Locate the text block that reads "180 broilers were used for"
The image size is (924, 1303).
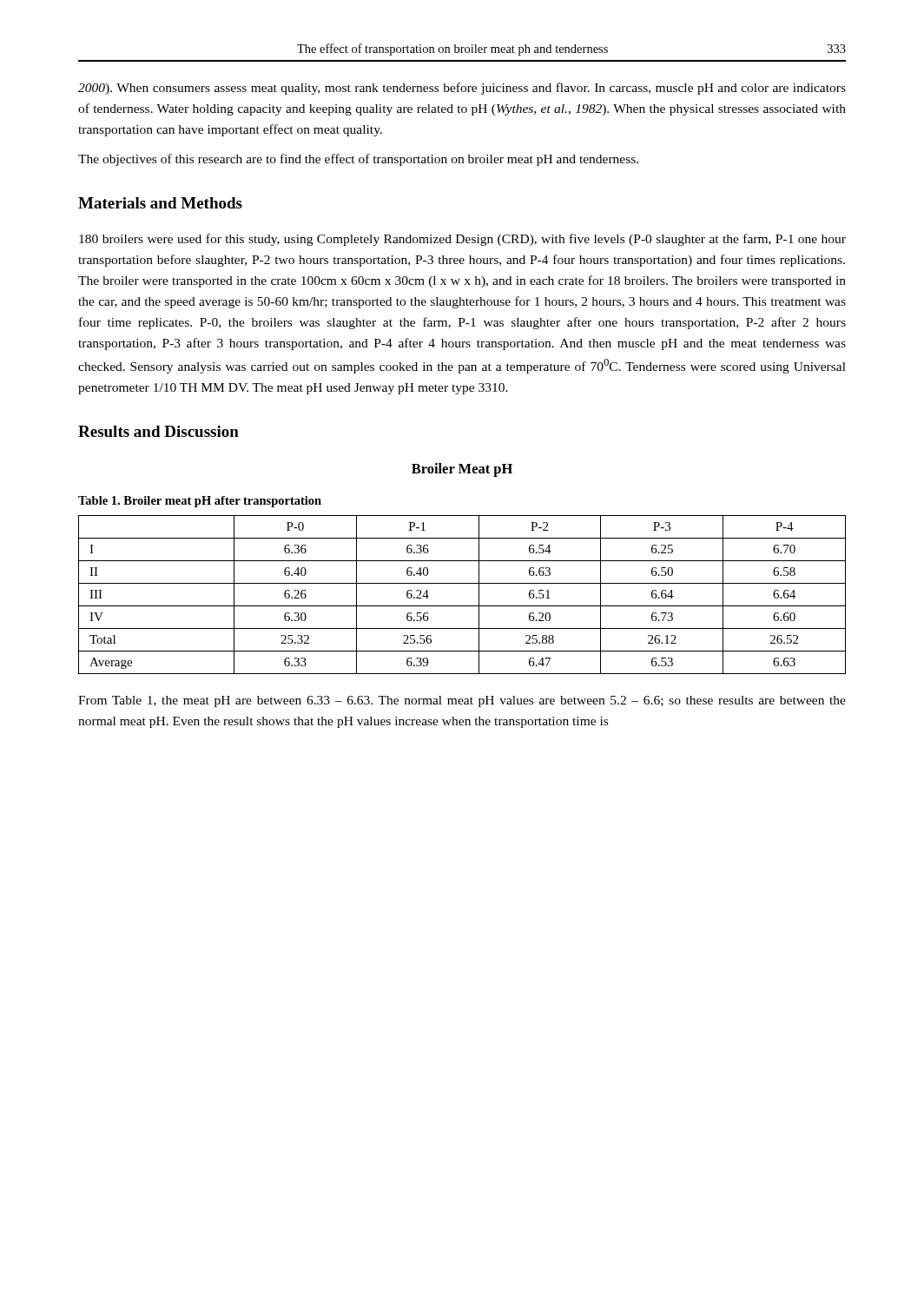pos(462,313)
